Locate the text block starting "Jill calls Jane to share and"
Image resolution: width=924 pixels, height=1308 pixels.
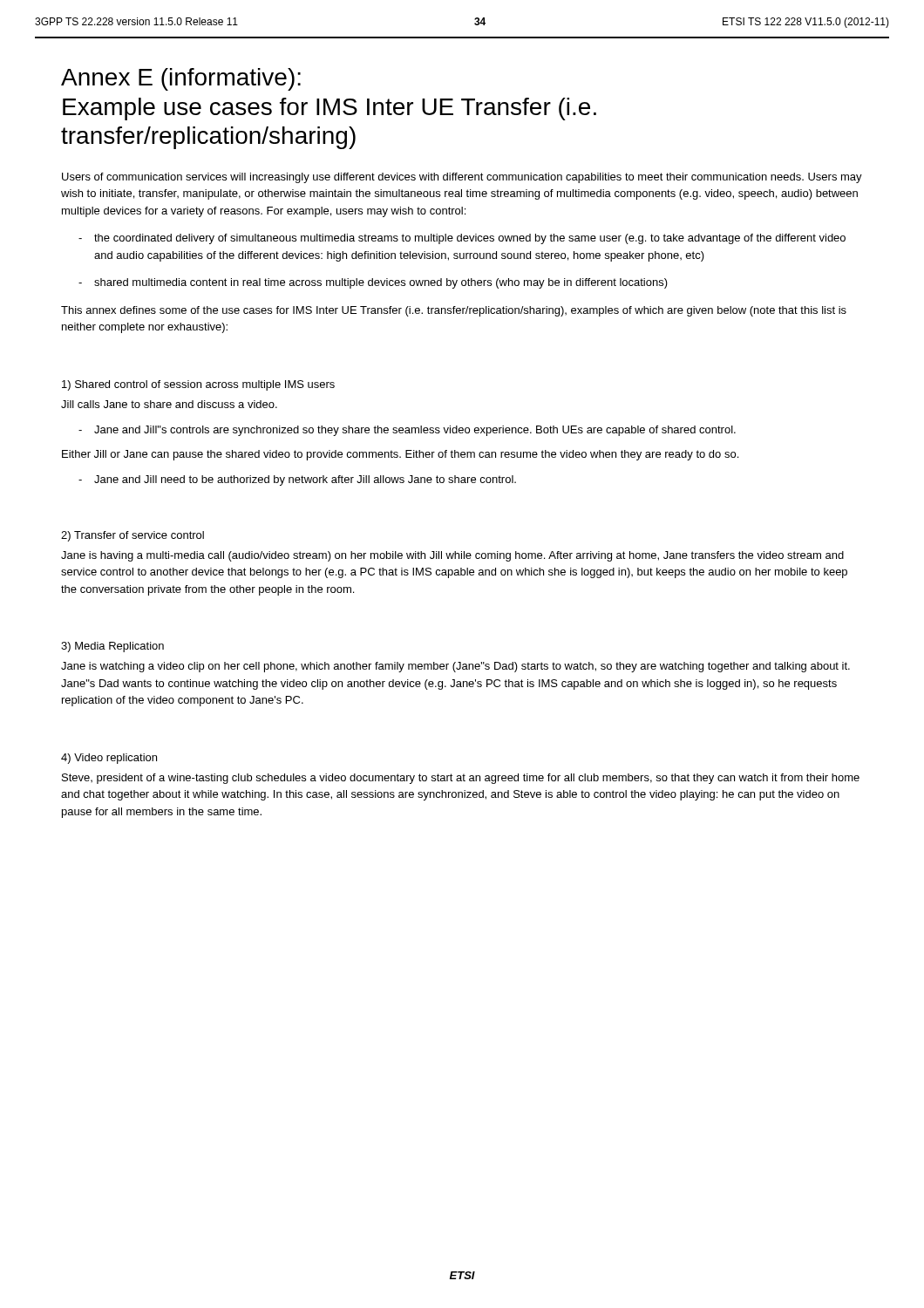click(x=169, y=404)
